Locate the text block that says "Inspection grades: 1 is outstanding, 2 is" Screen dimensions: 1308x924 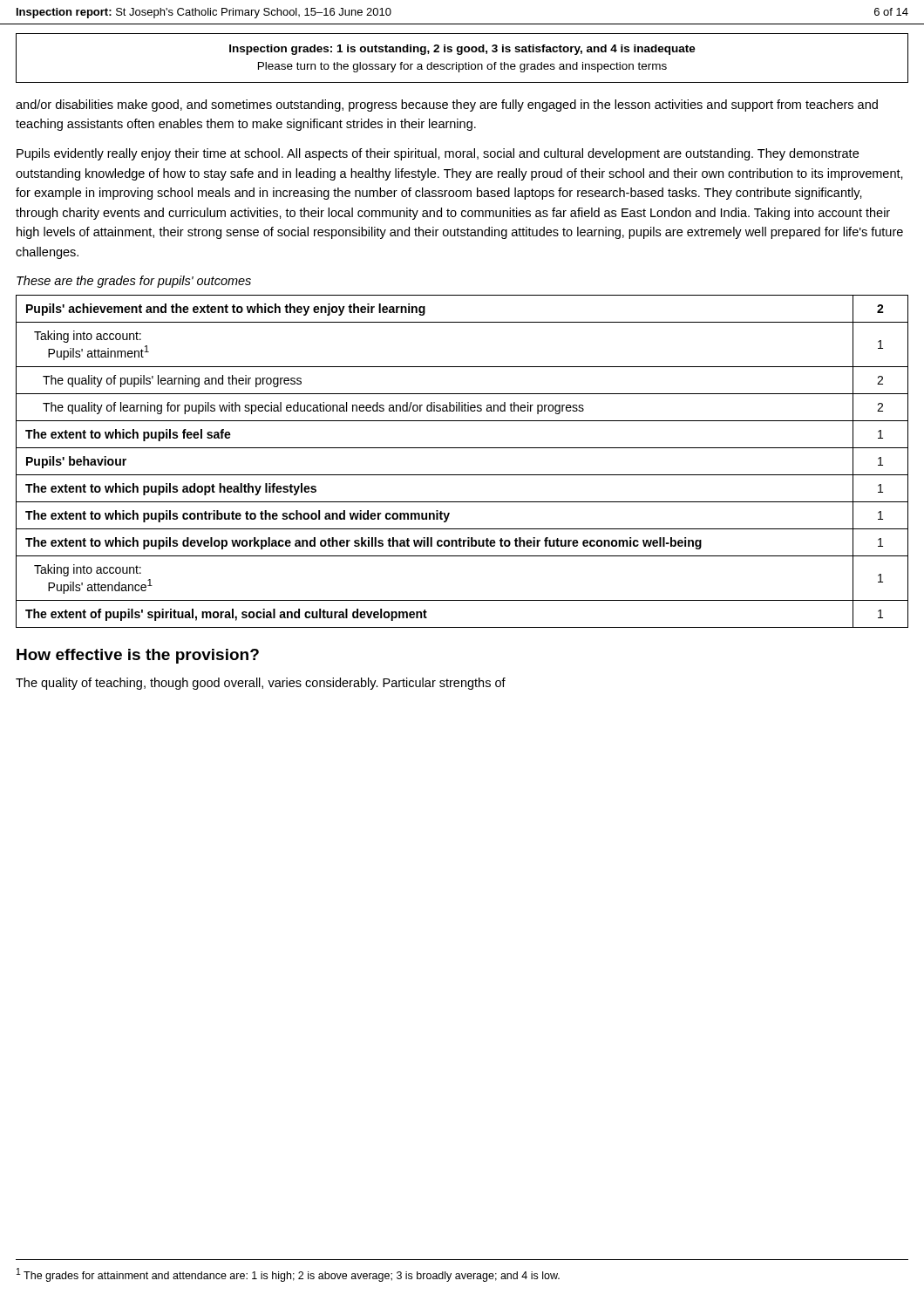point(462,57)
